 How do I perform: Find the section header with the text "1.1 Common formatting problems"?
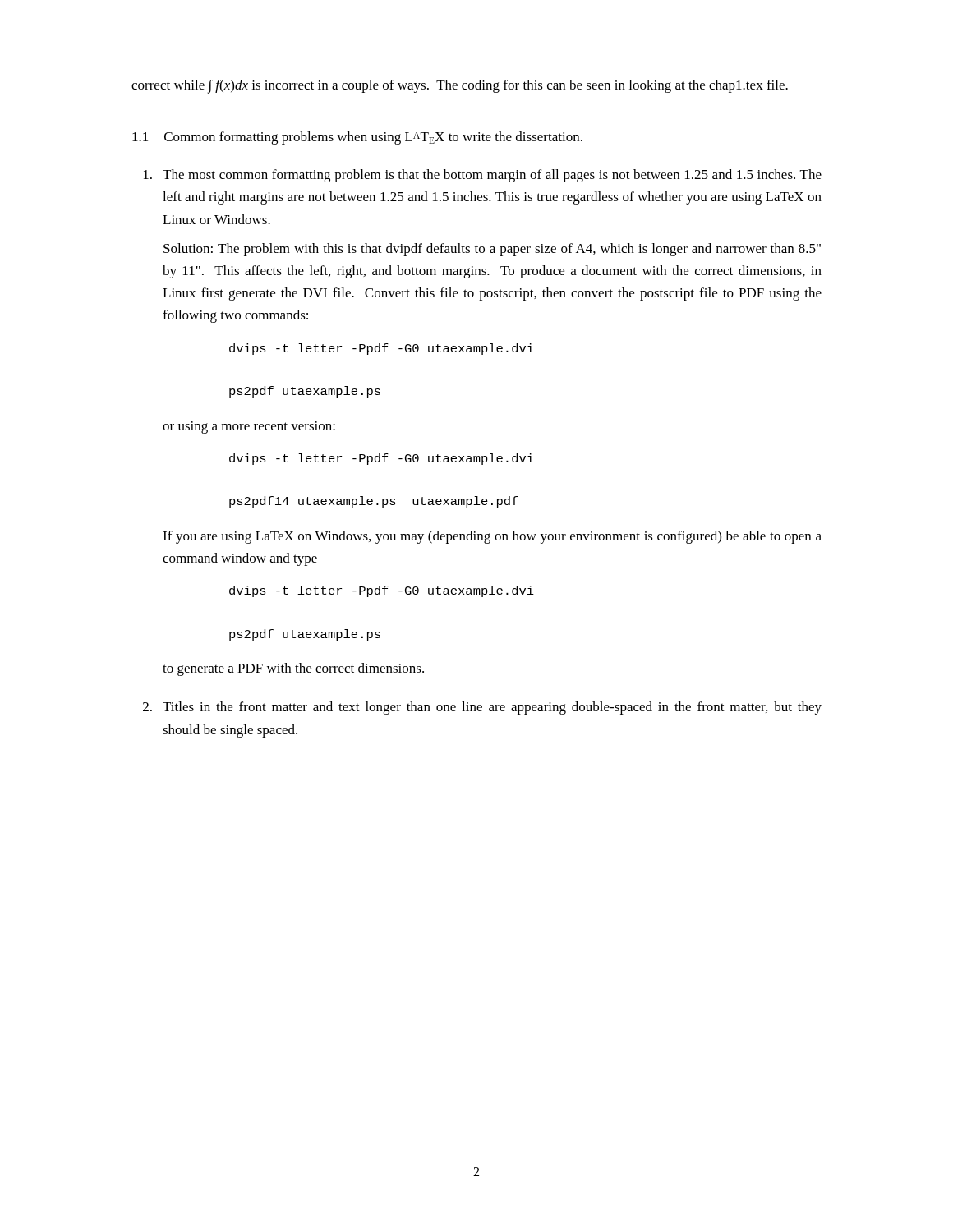357,137
